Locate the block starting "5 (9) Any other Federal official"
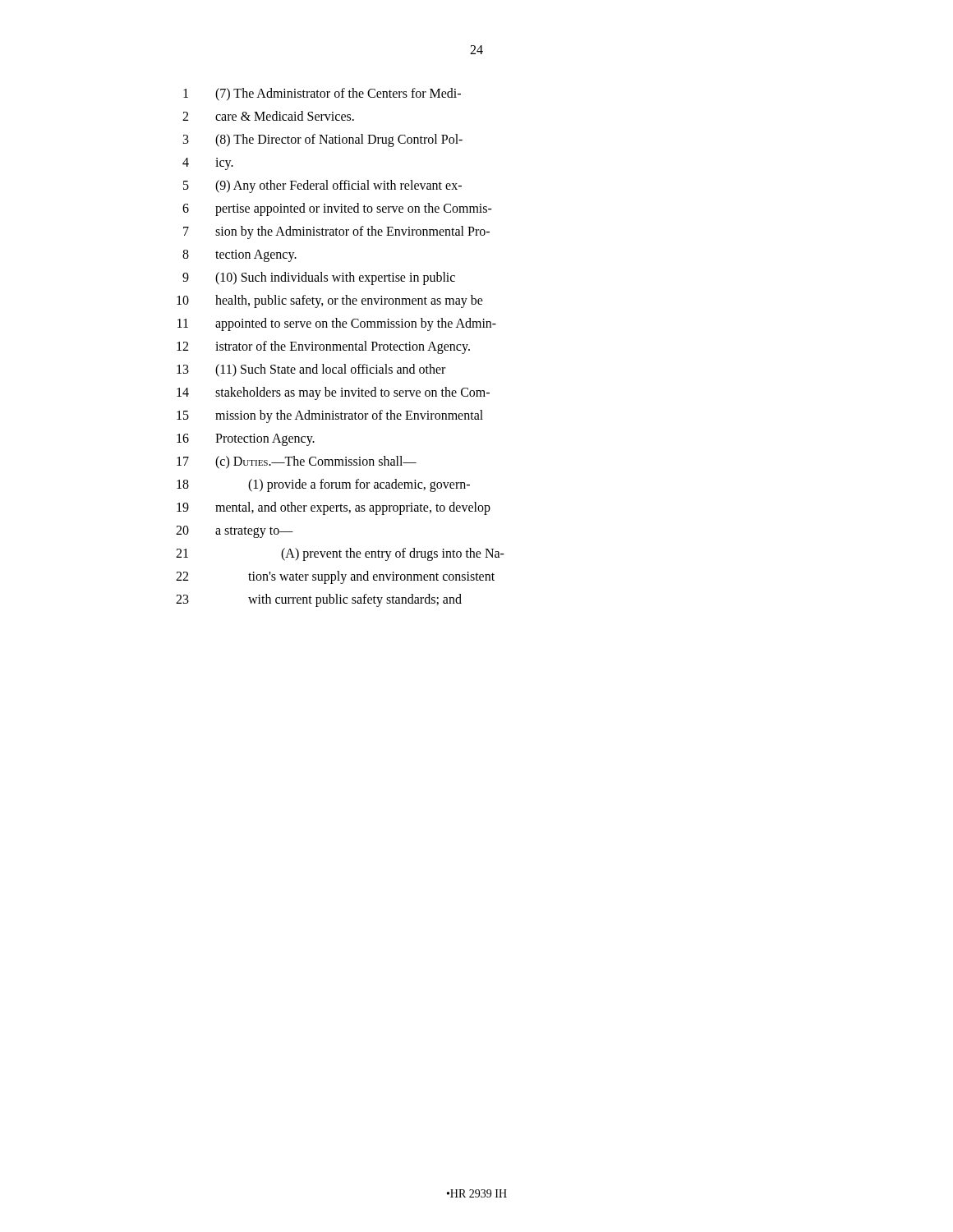 (x=322, y=186)
